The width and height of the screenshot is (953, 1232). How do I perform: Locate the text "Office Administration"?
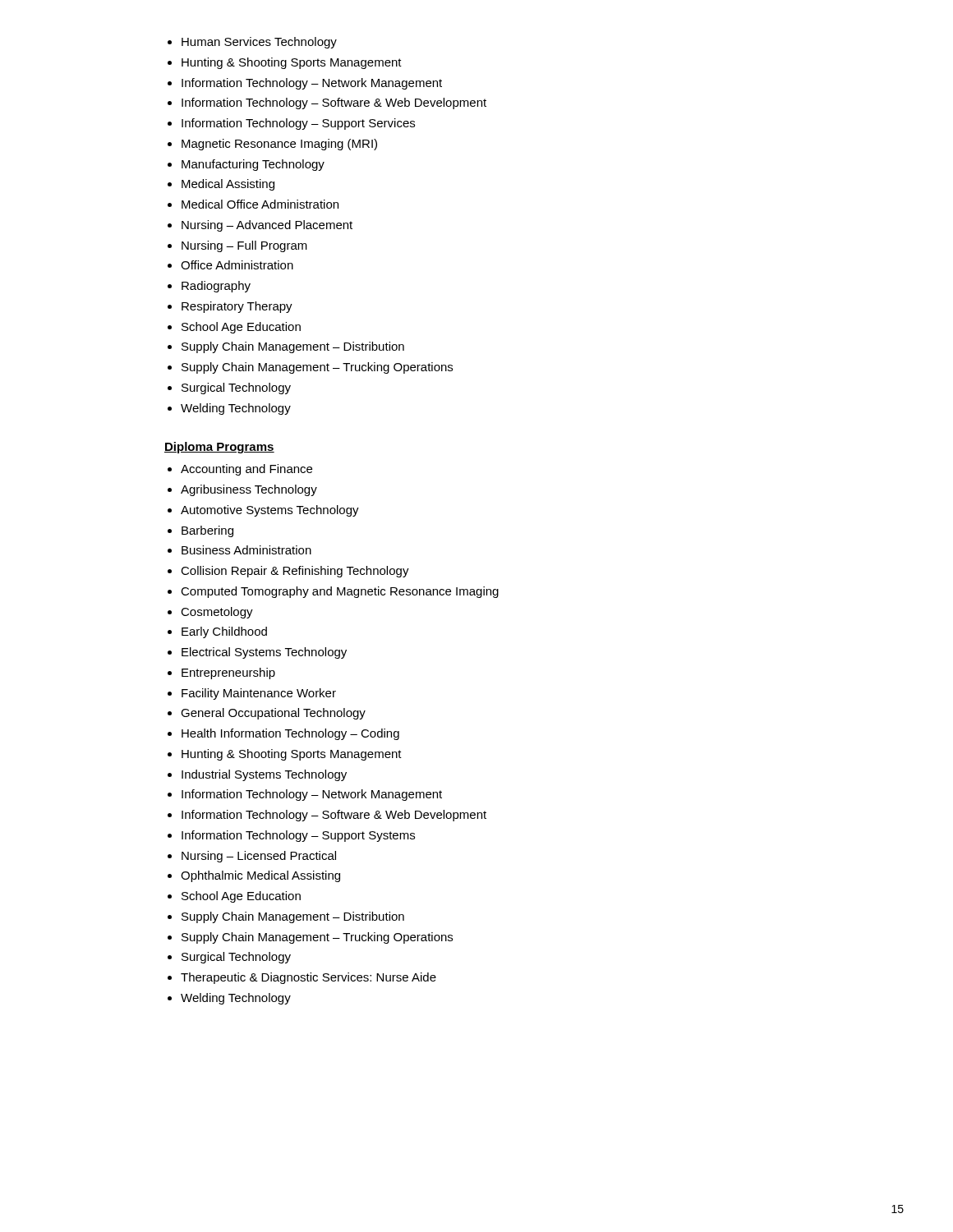tap(237, 265)
